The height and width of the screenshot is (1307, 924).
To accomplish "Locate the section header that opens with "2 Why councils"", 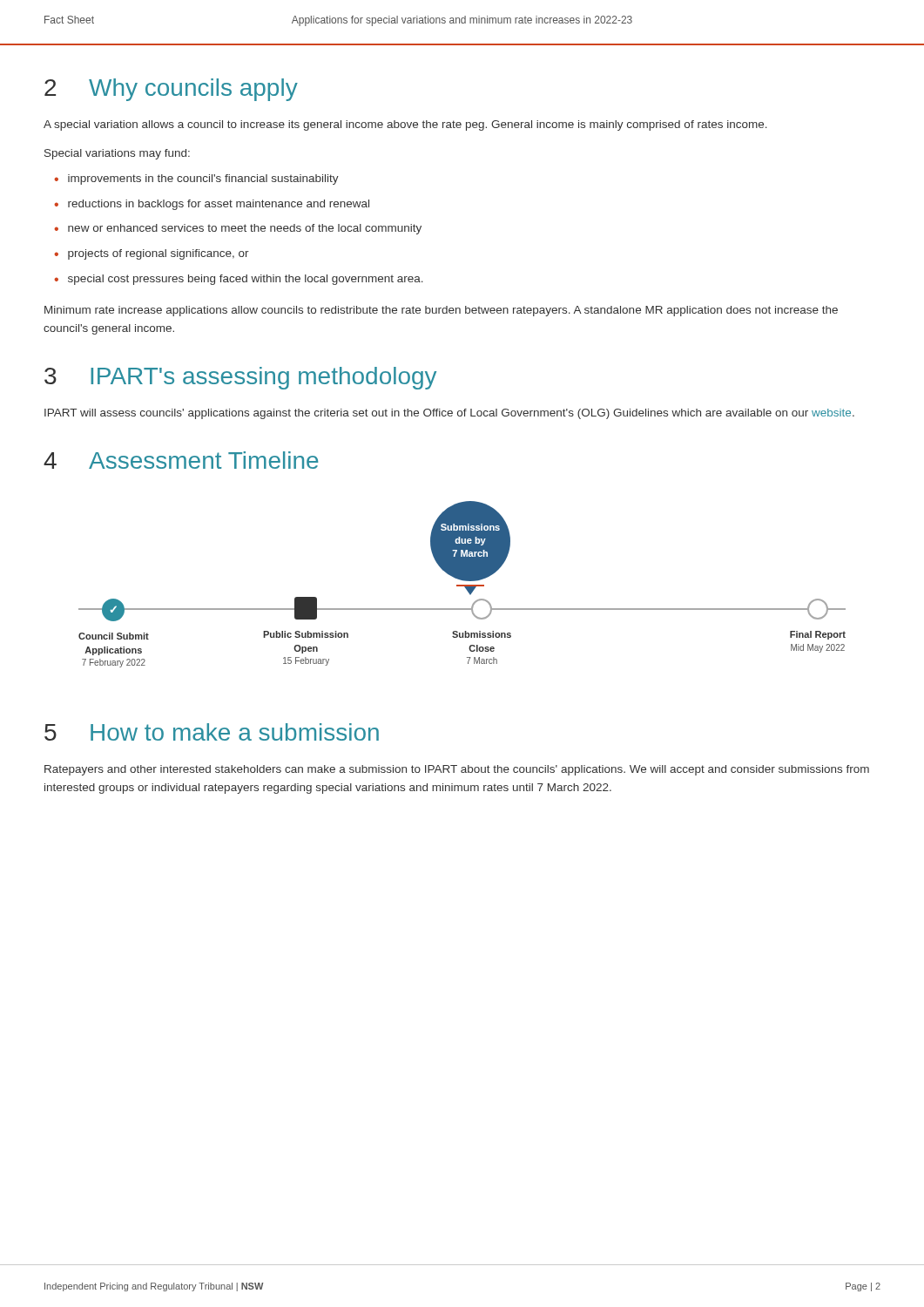I will tap(171, 88).
